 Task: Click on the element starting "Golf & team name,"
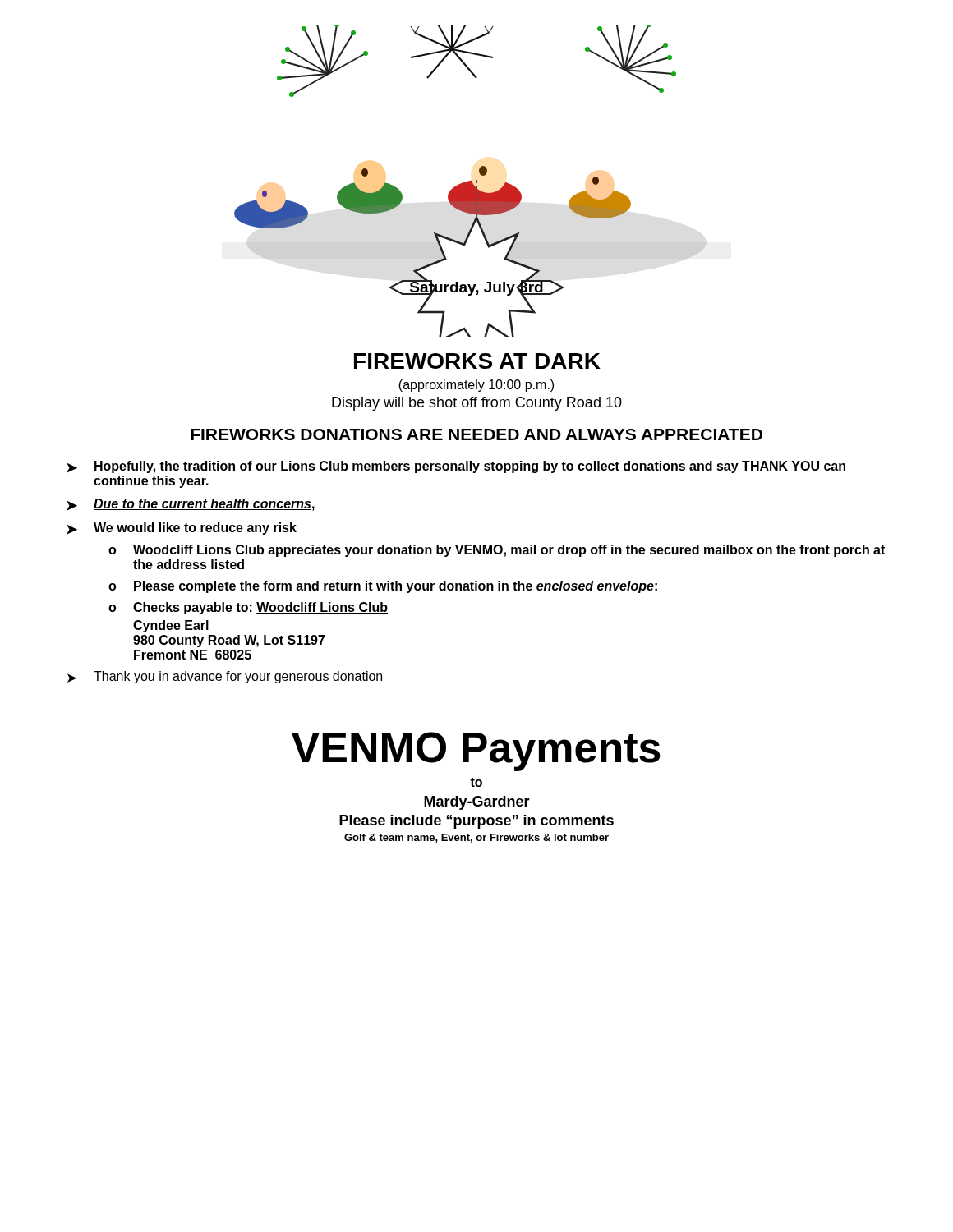click(x=476, y=837)
